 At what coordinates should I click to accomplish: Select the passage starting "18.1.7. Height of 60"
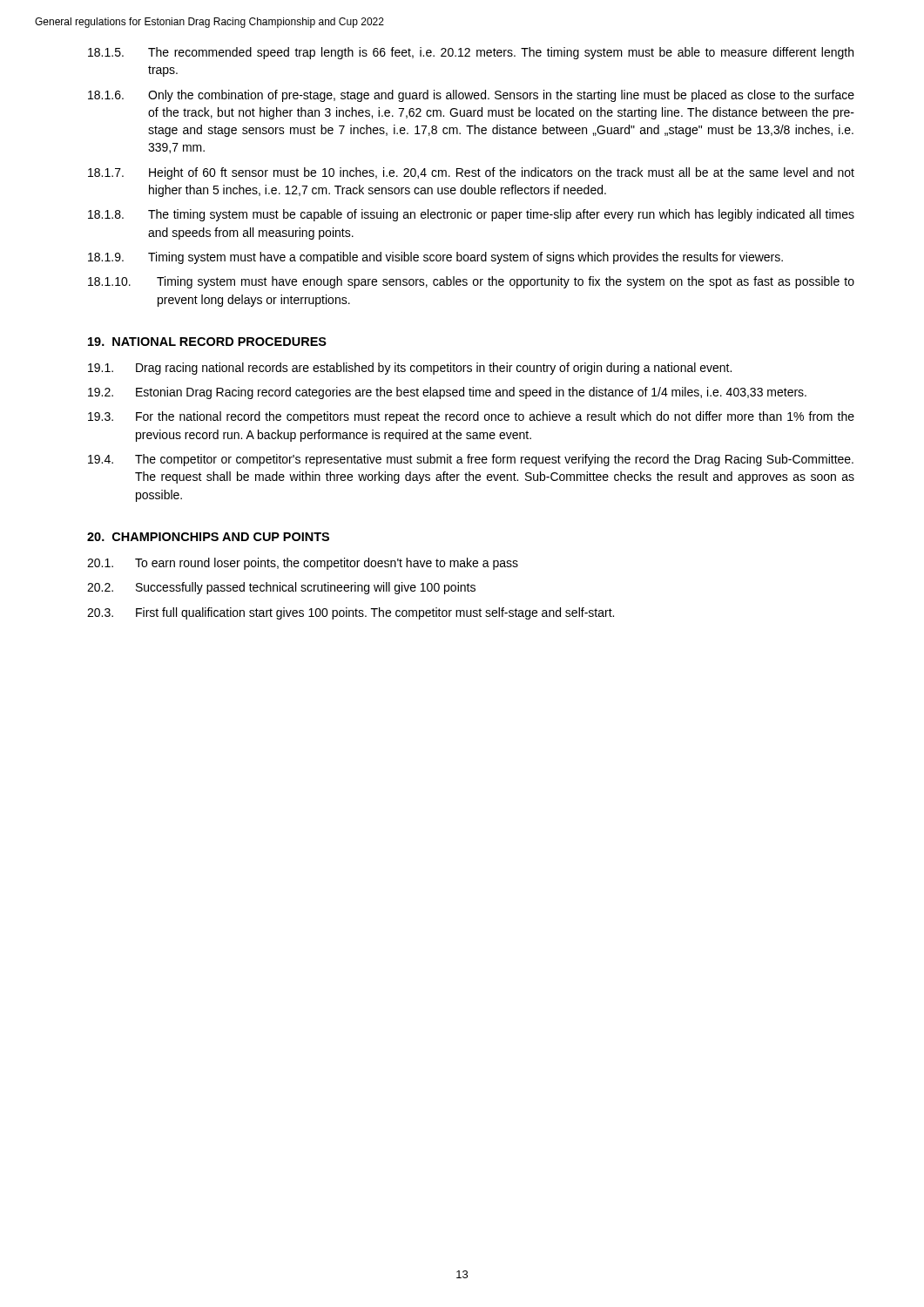tap(471, 181)
